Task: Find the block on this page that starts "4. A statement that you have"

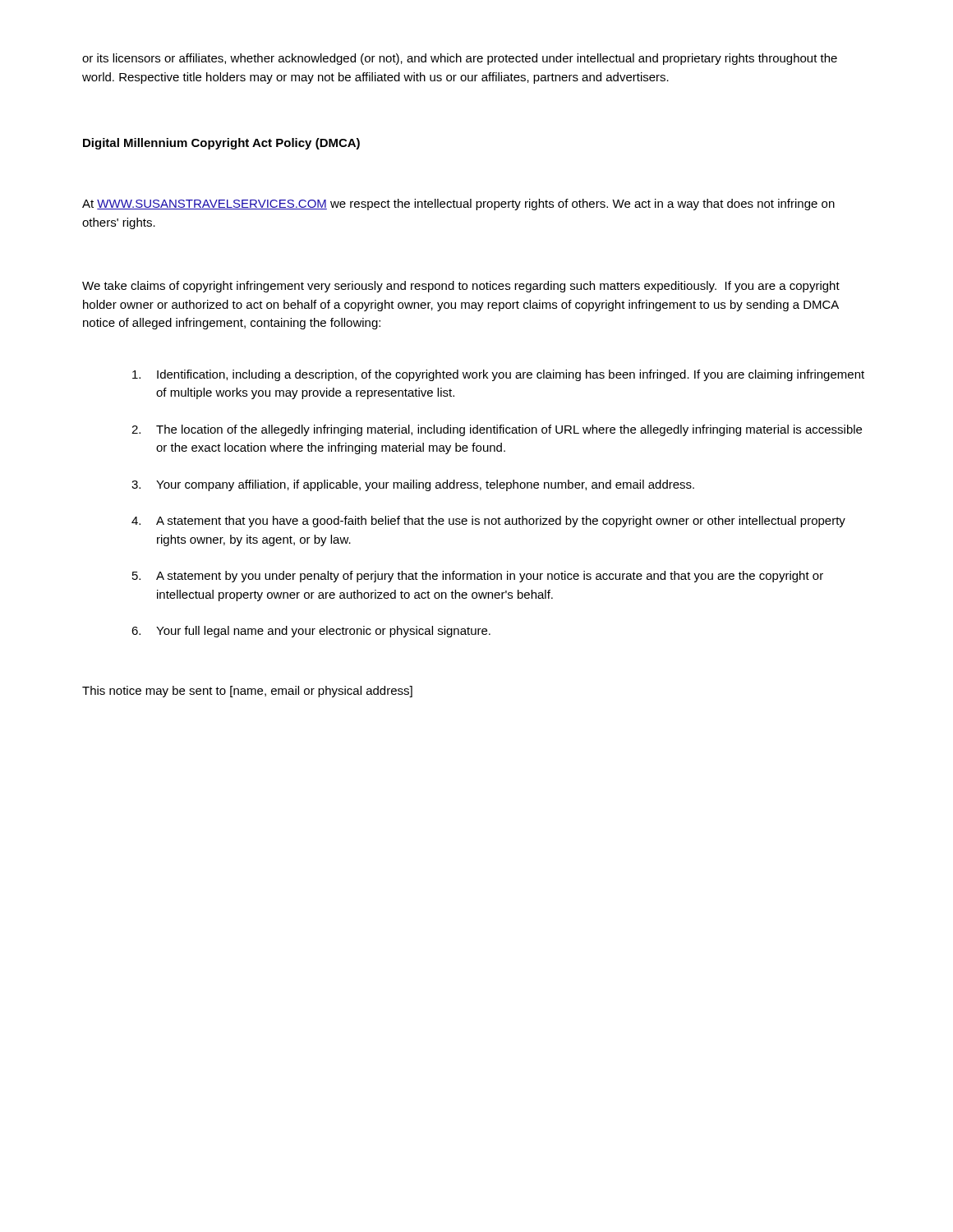Action: click(x=501, y=530)
